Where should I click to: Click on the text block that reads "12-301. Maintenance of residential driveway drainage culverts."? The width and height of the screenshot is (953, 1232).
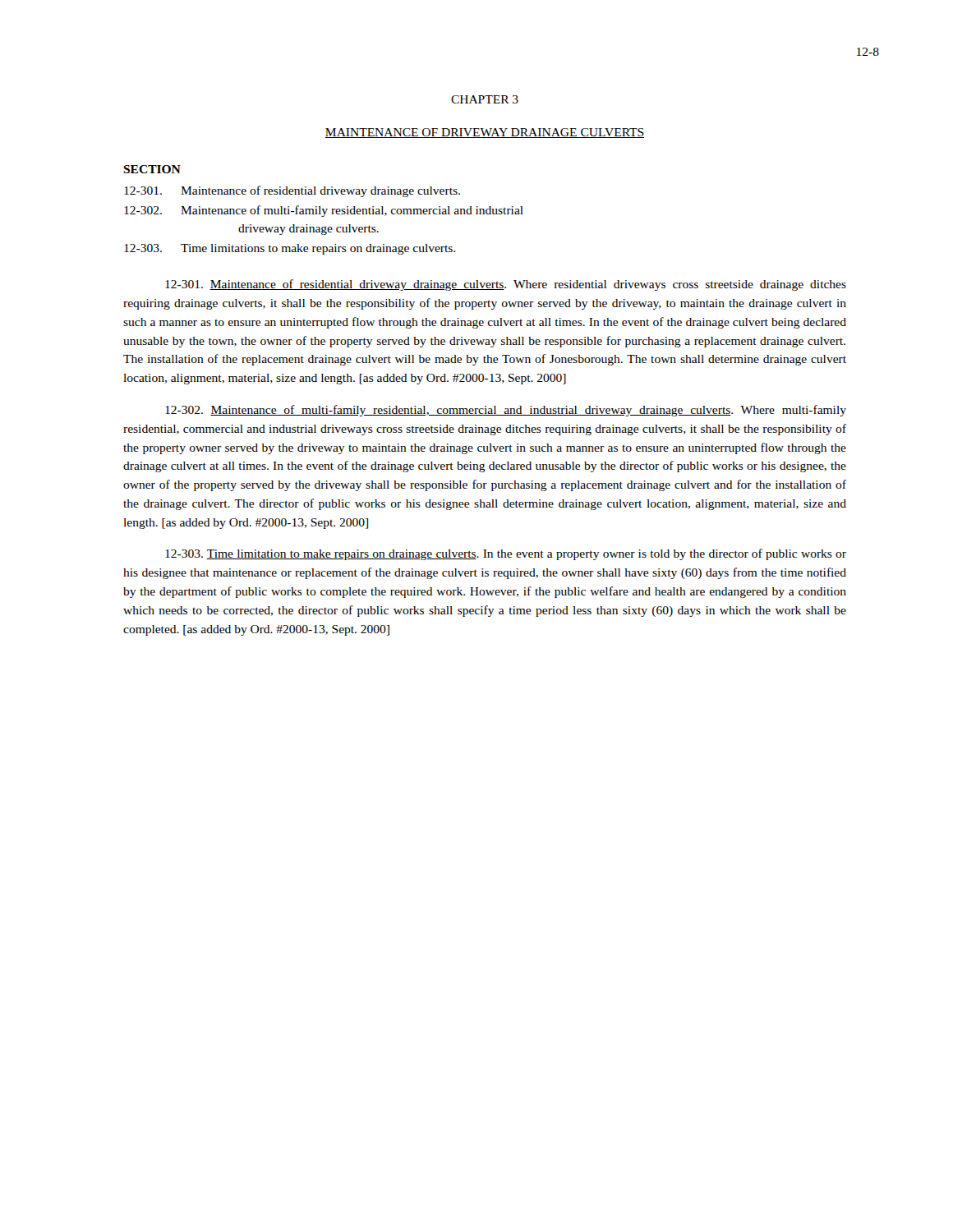485,331
